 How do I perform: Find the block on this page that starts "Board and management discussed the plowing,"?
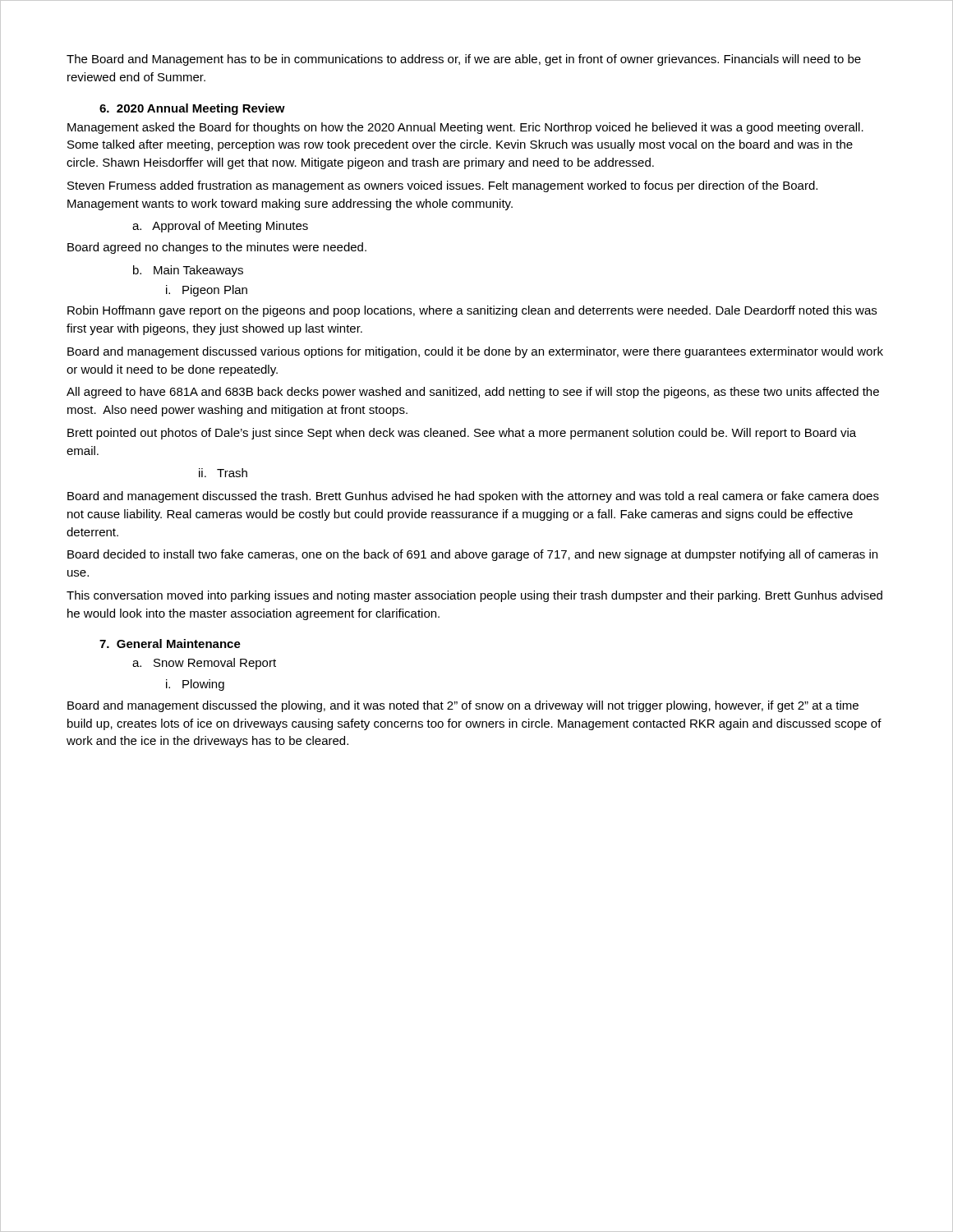(x=476, y=723)
